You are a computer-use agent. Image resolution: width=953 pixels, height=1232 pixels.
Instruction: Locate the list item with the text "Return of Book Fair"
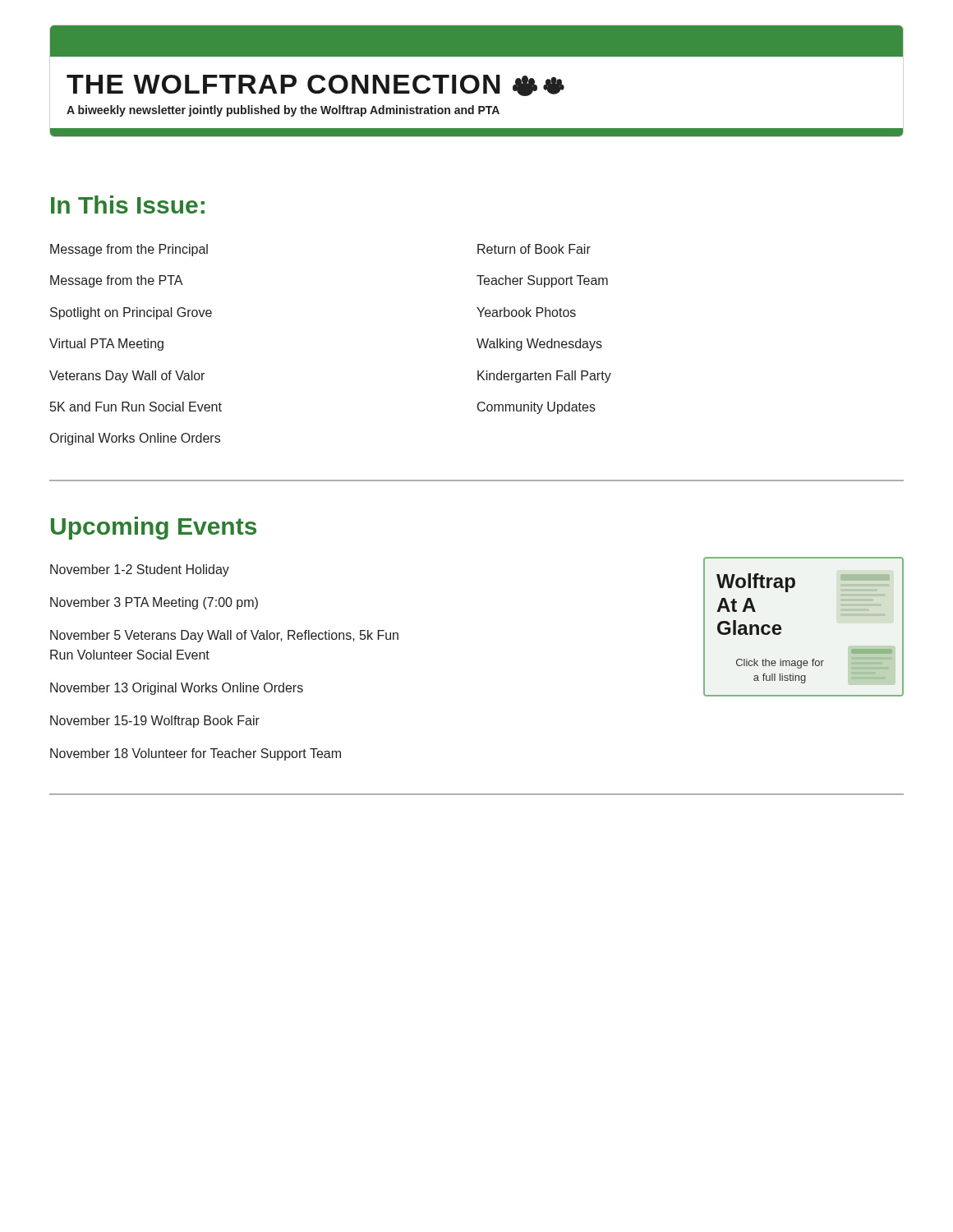coord(533,249)
